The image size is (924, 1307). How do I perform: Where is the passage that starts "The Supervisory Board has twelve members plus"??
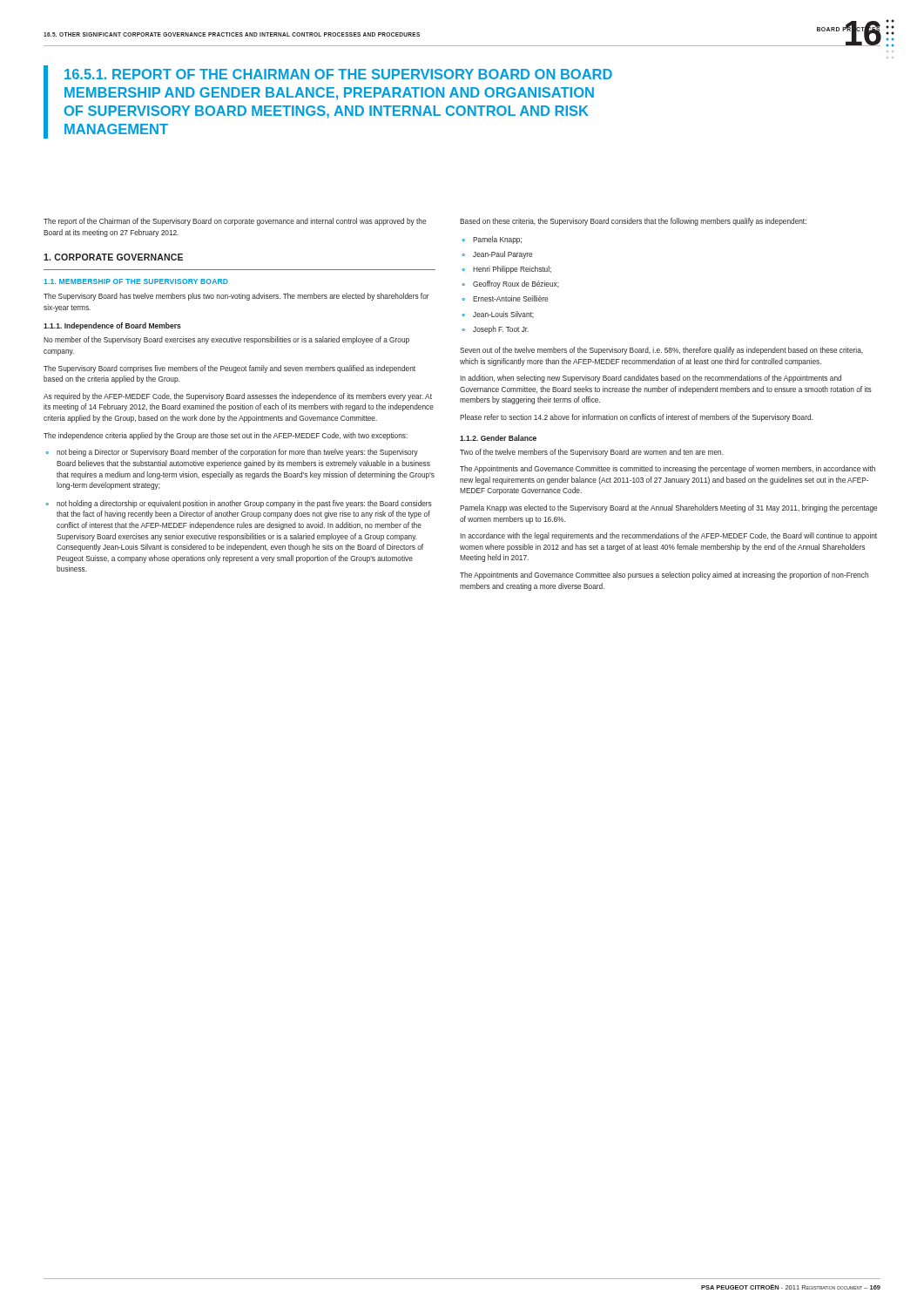click(236, 302)
